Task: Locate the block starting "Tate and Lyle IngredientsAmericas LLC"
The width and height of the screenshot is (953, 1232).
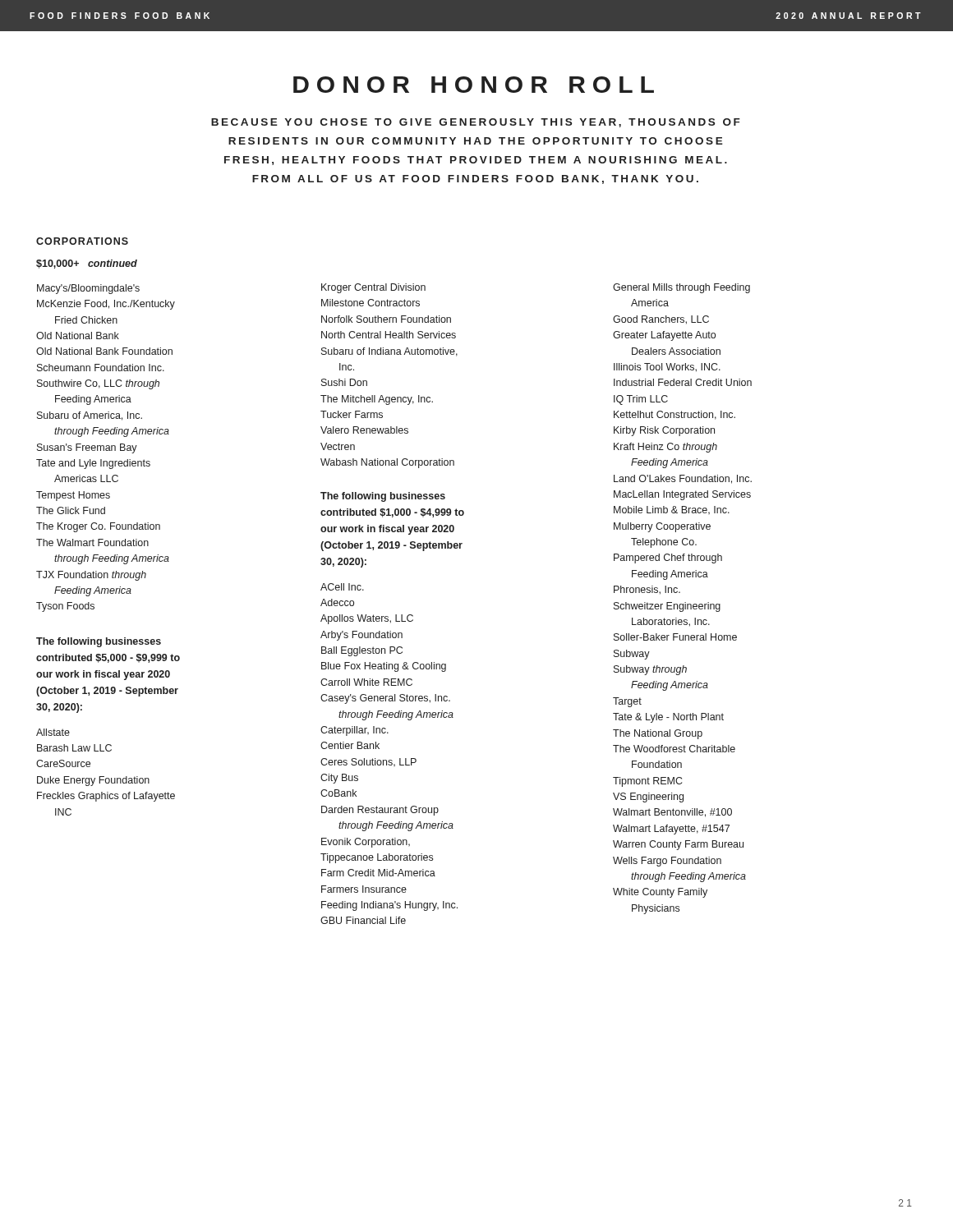Action: [x=93, y=471]
